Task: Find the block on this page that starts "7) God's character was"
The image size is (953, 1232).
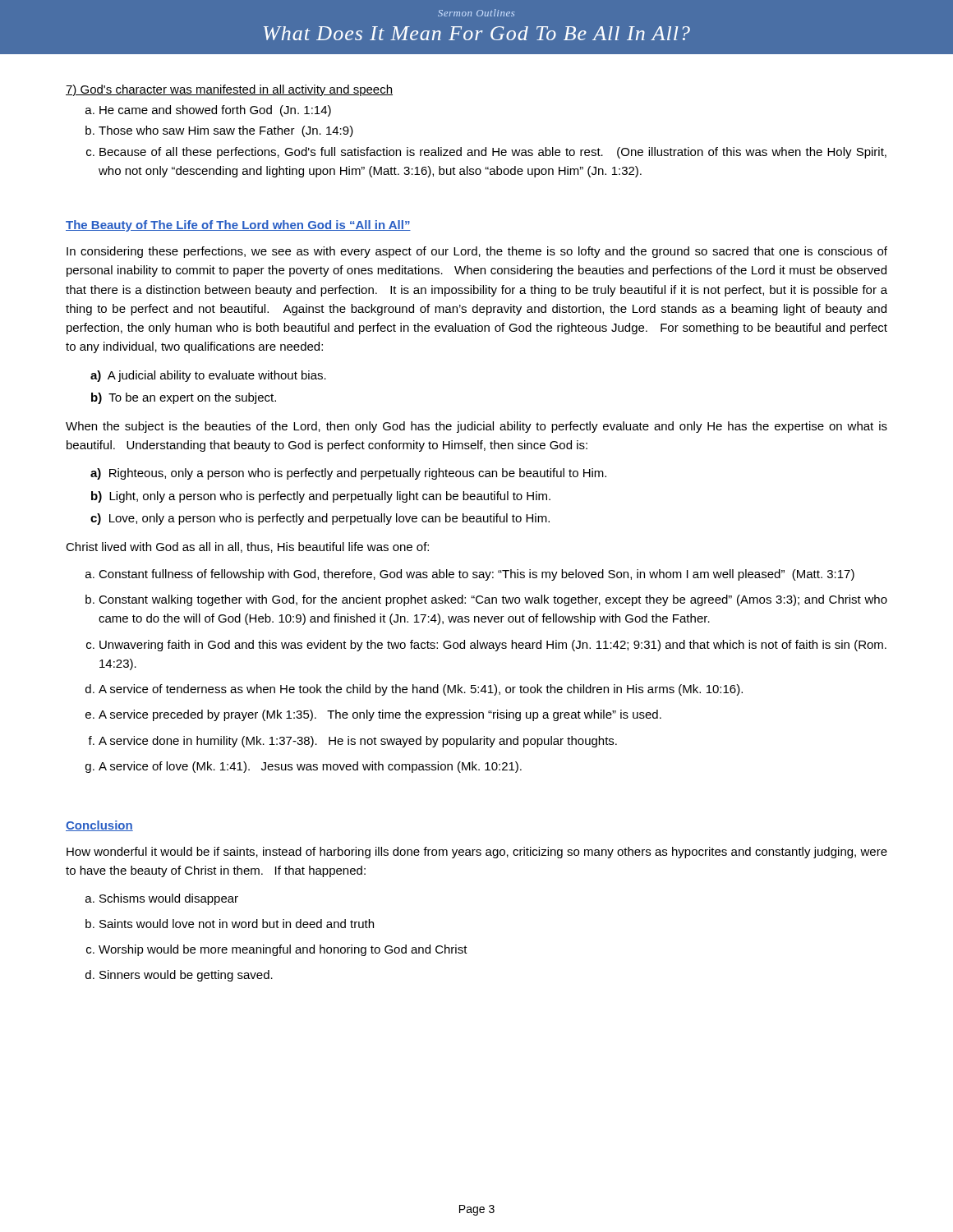Action: click(229, 90)
